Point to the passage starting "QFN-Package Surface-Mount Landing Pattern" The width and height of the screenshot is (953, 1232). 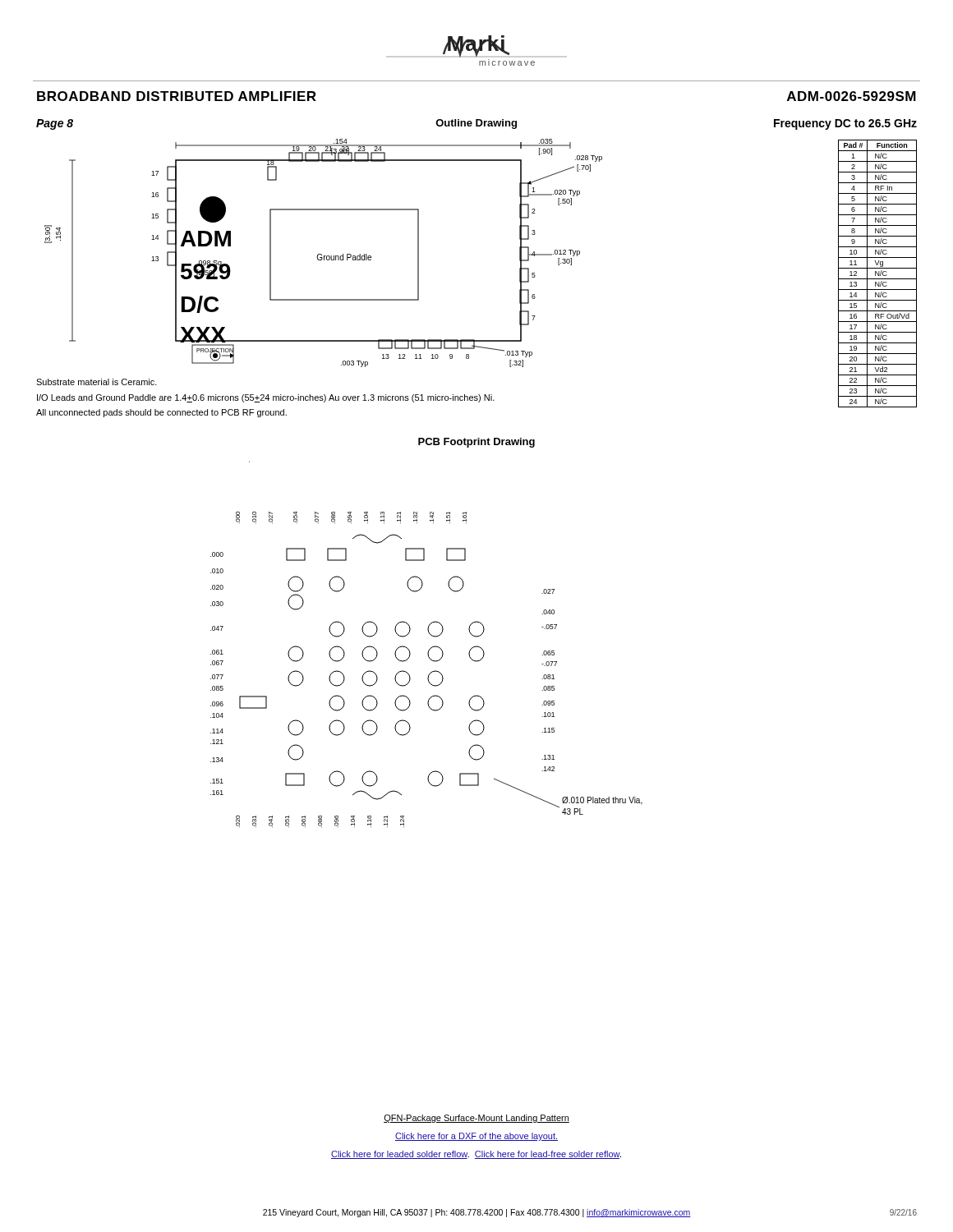coord(476,1136)
